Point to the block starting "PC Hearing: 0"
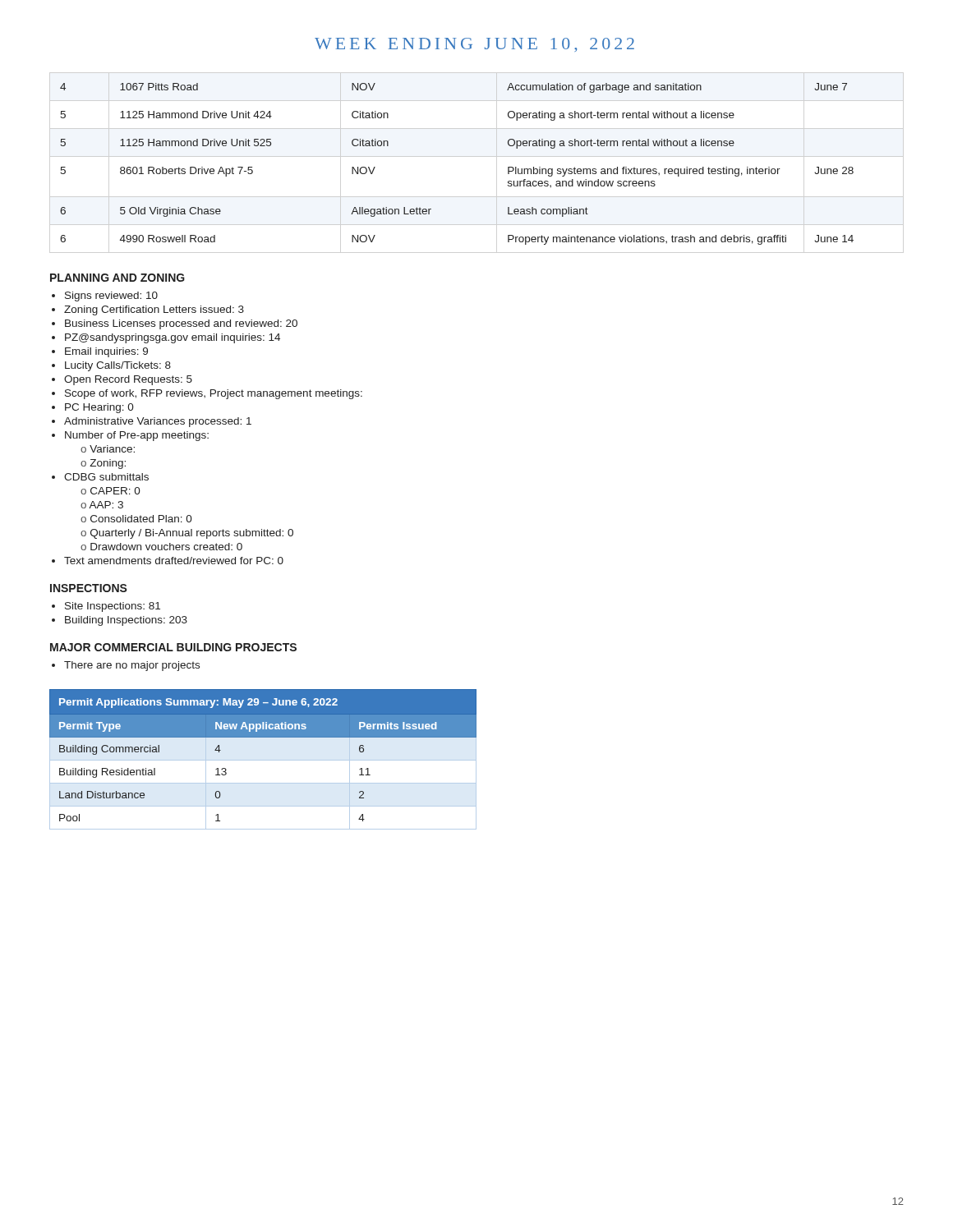The image size is (953, 1232). (x=99, y=407)
